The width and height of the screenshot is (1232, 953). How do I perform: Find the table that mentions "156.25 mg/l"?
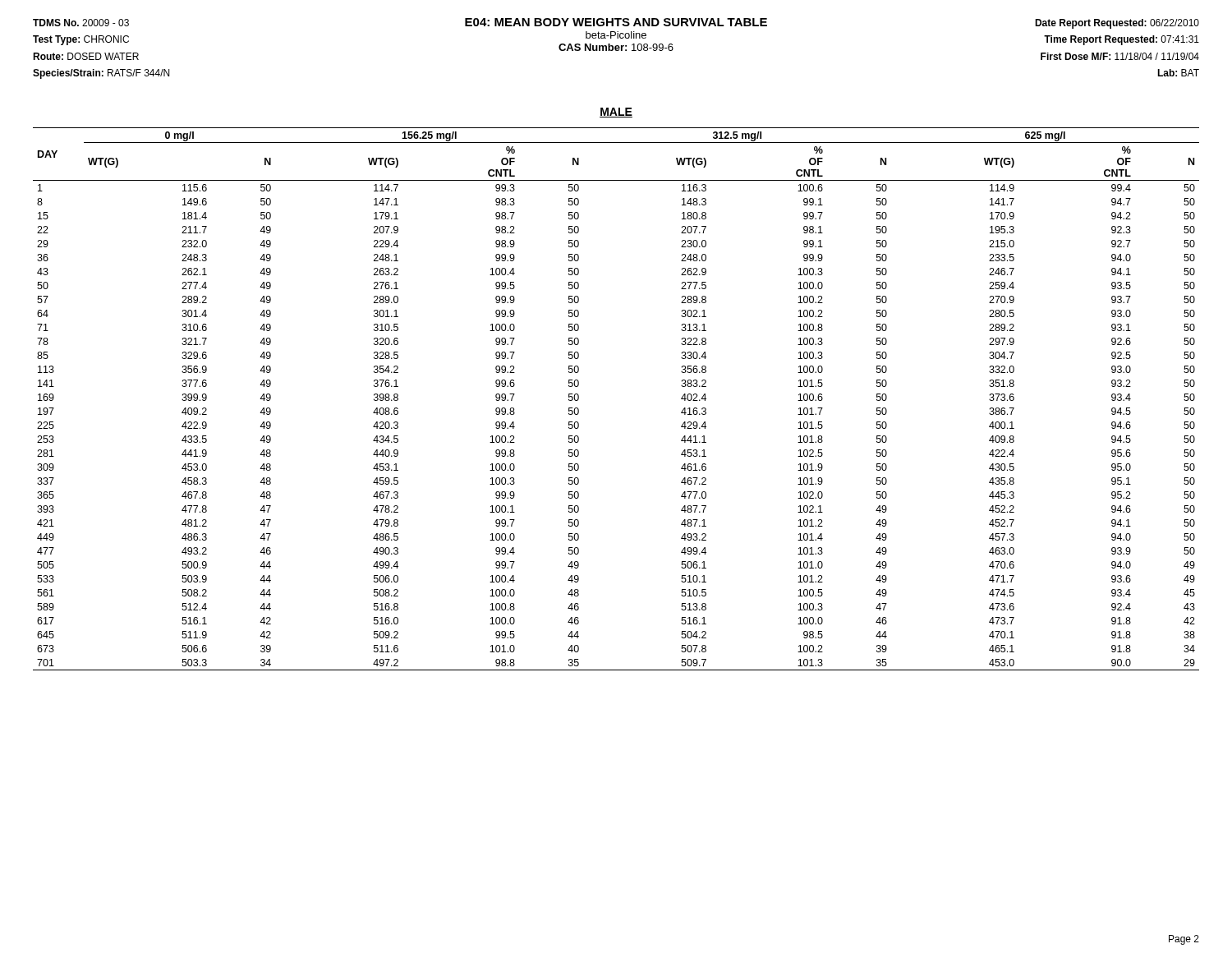pos(616,399)
